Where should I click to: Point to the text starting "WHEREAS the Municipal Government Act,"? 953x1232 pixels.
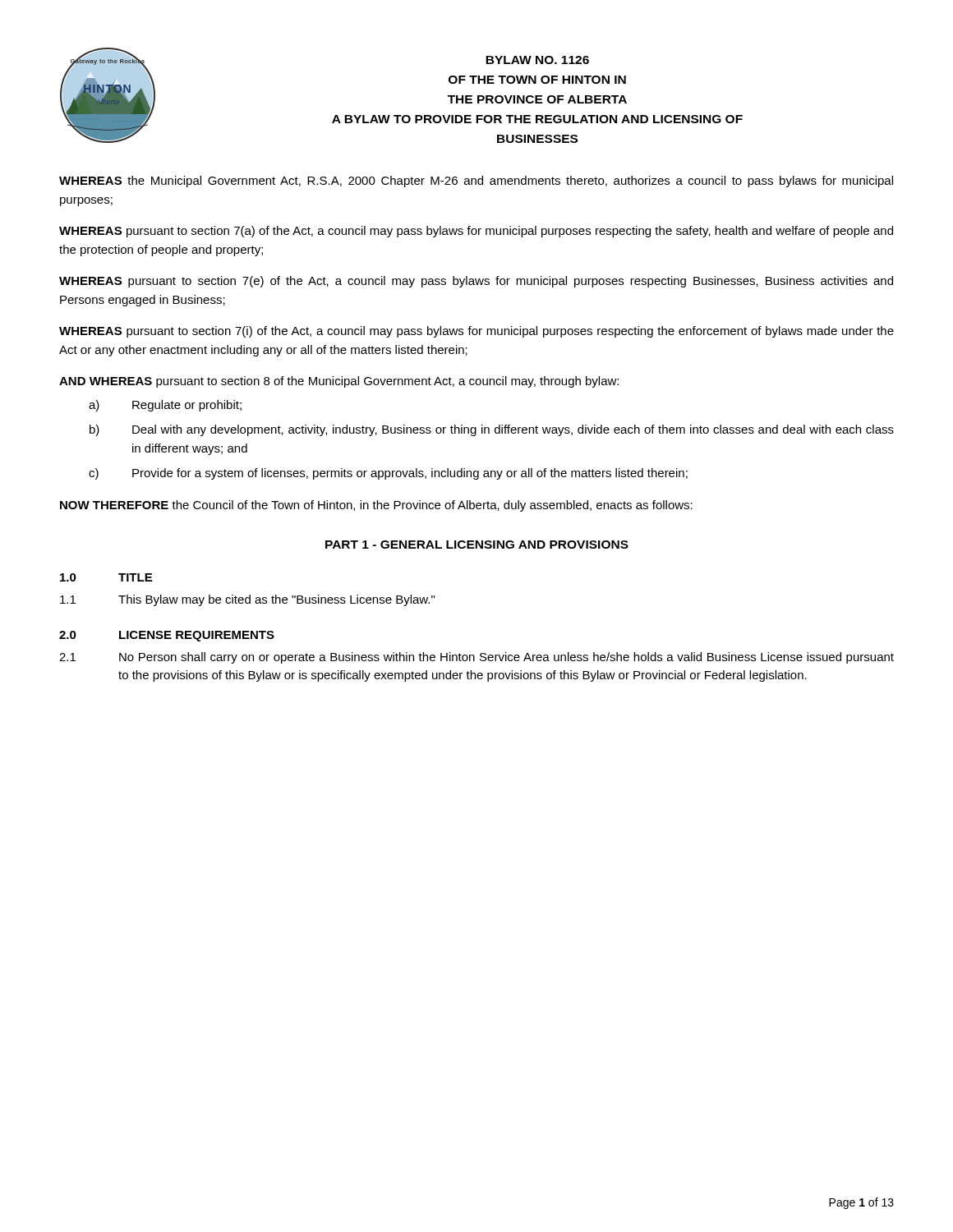476,190
